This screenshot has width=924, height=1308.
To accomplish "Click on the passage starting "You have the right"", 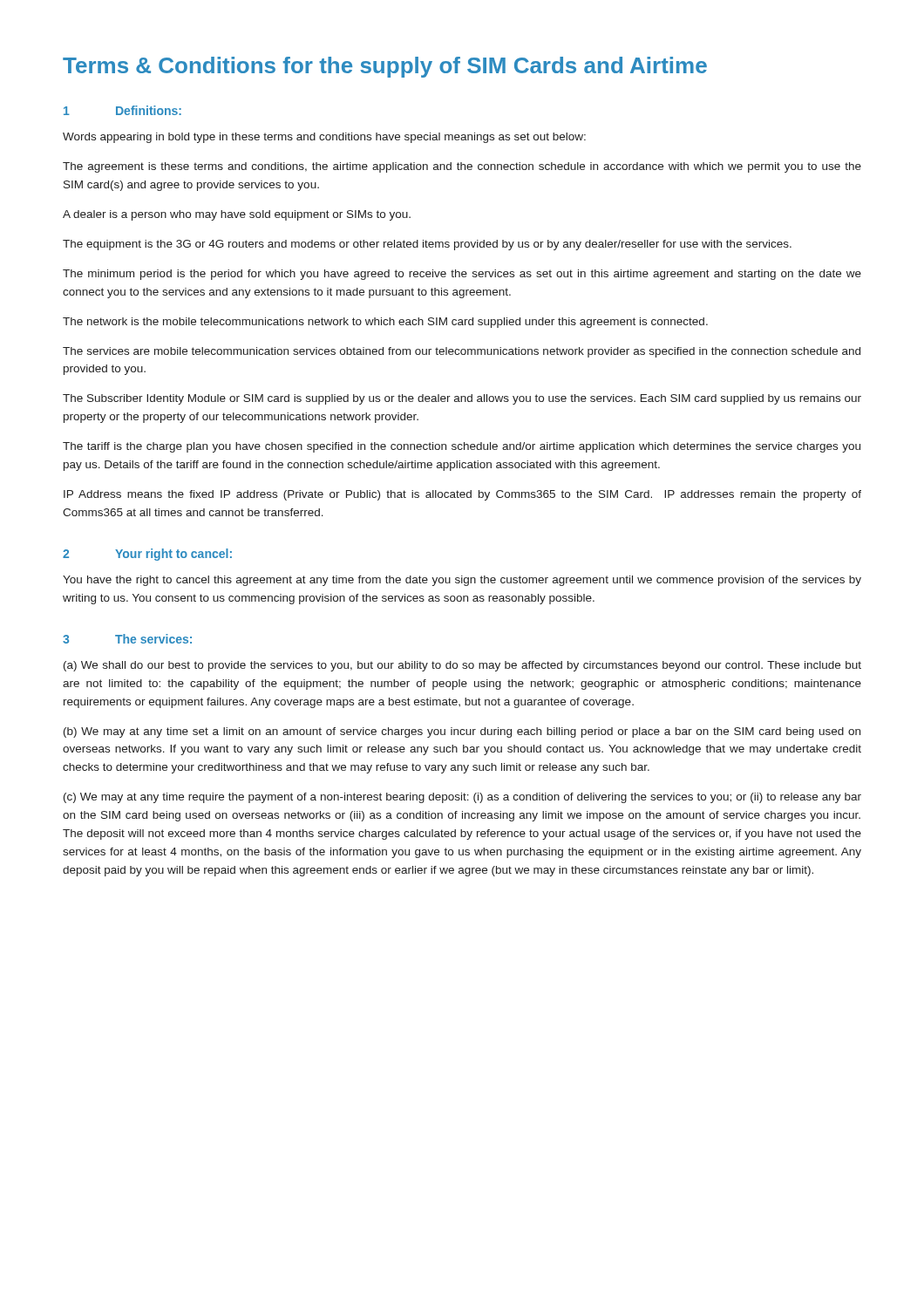I will [462, 589].
